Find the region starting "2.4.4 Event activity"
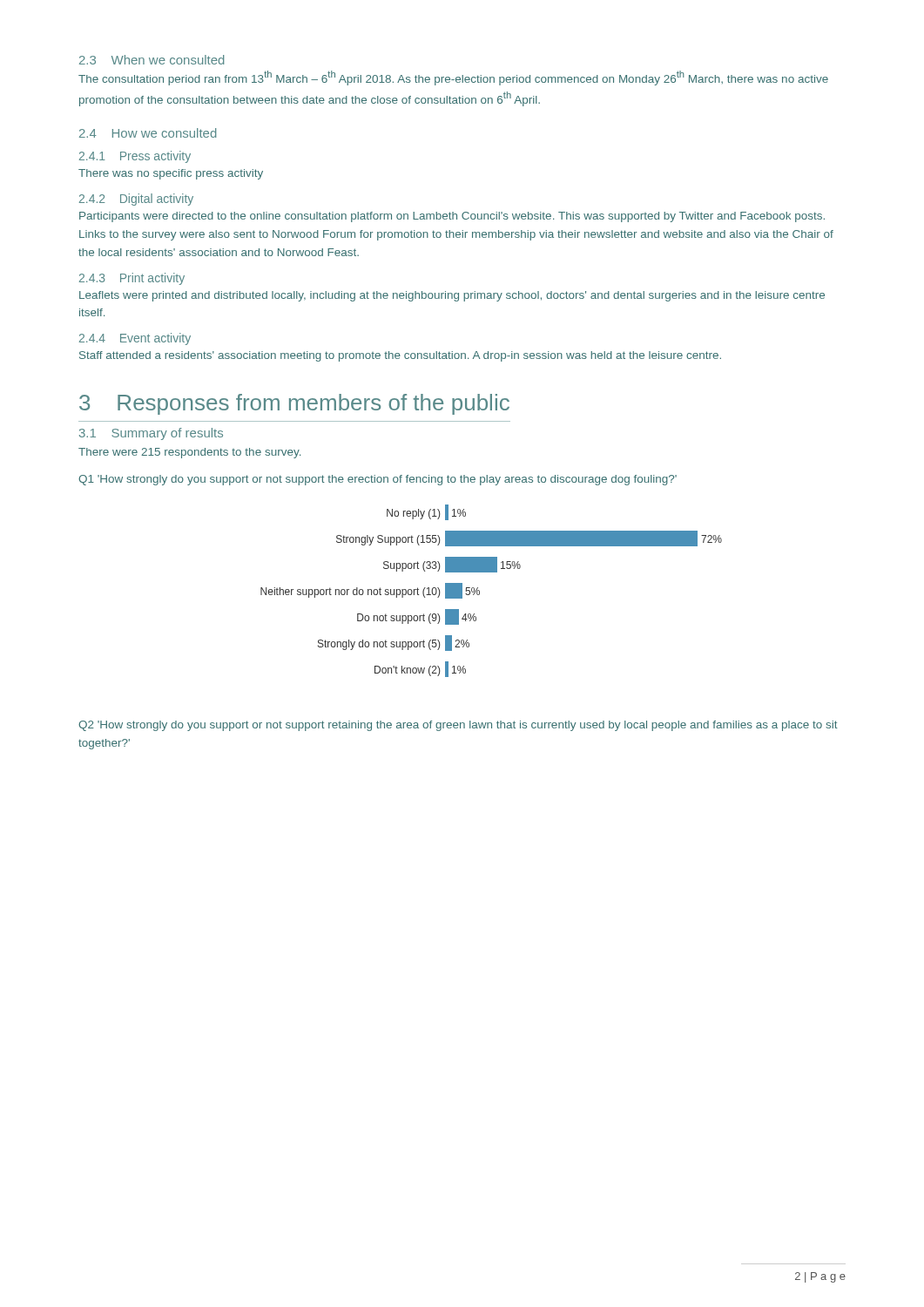Image resolution: width=924 pixels, height=1307 pixels. click(x=135, y=338)
